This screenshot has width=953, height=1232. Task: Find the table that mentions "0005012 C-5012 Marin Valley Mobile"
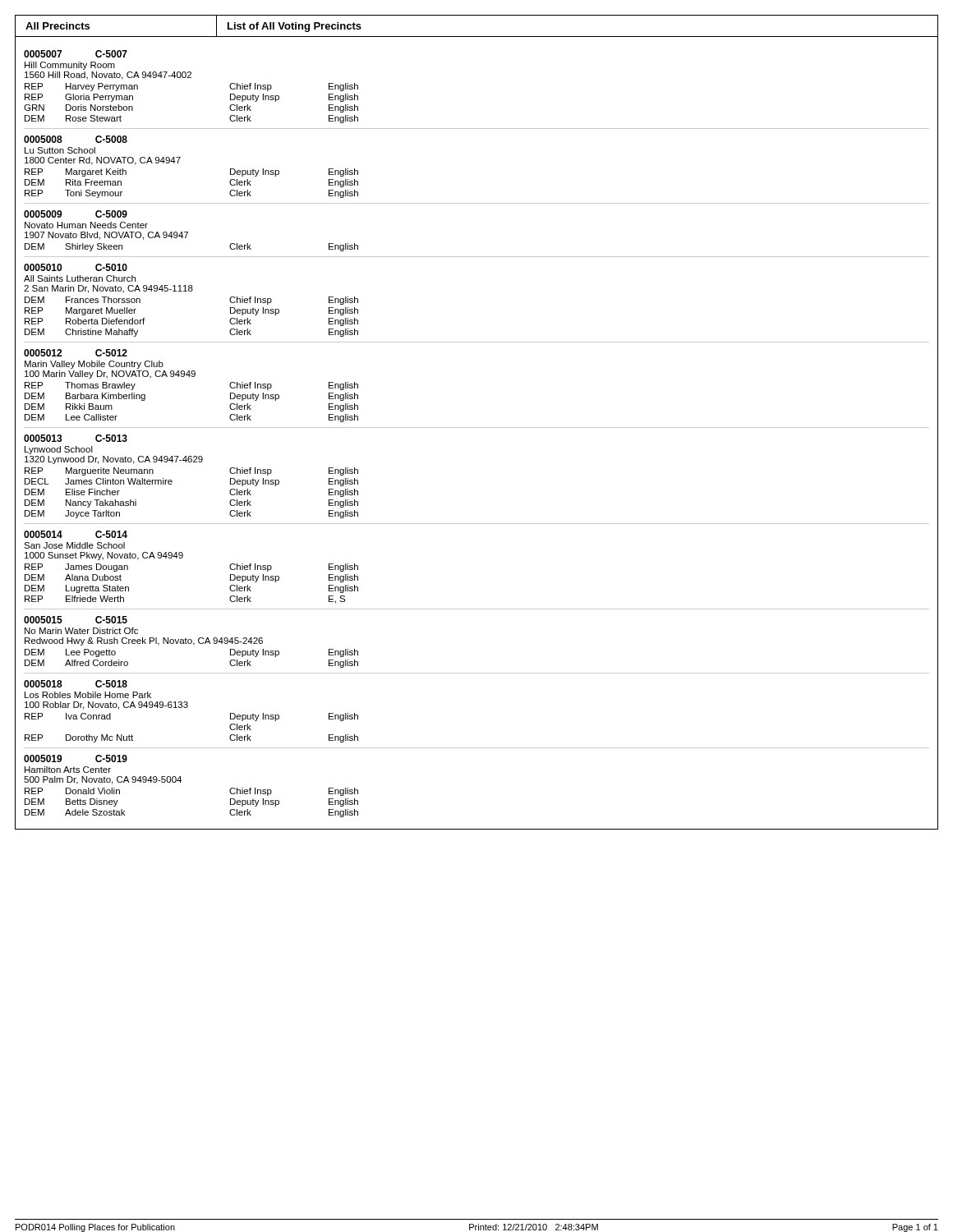[476, 385]
